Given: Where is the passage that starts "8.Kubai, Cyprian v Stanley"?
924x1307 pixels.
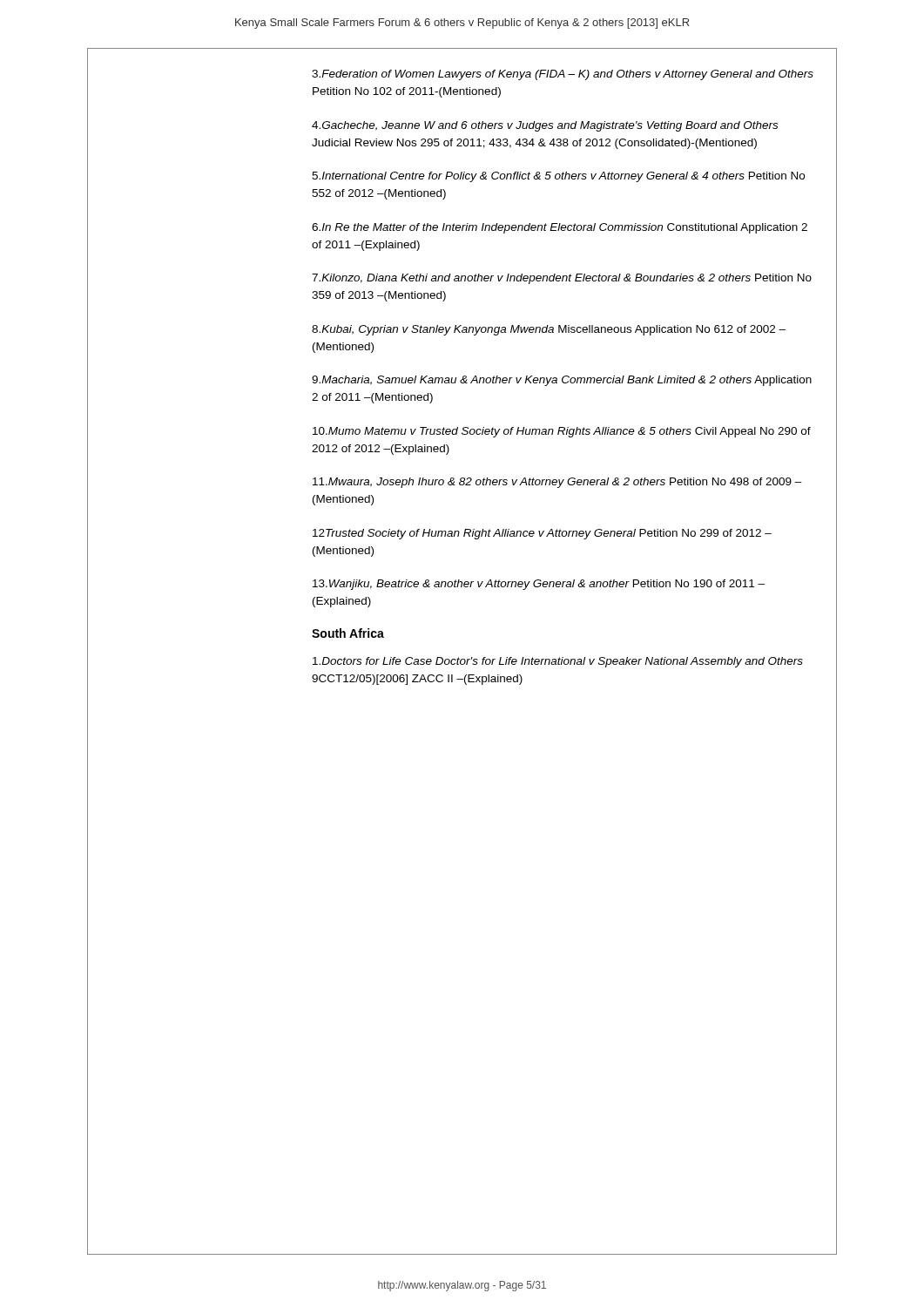Looking at the screenshot, I should [549, 337].
